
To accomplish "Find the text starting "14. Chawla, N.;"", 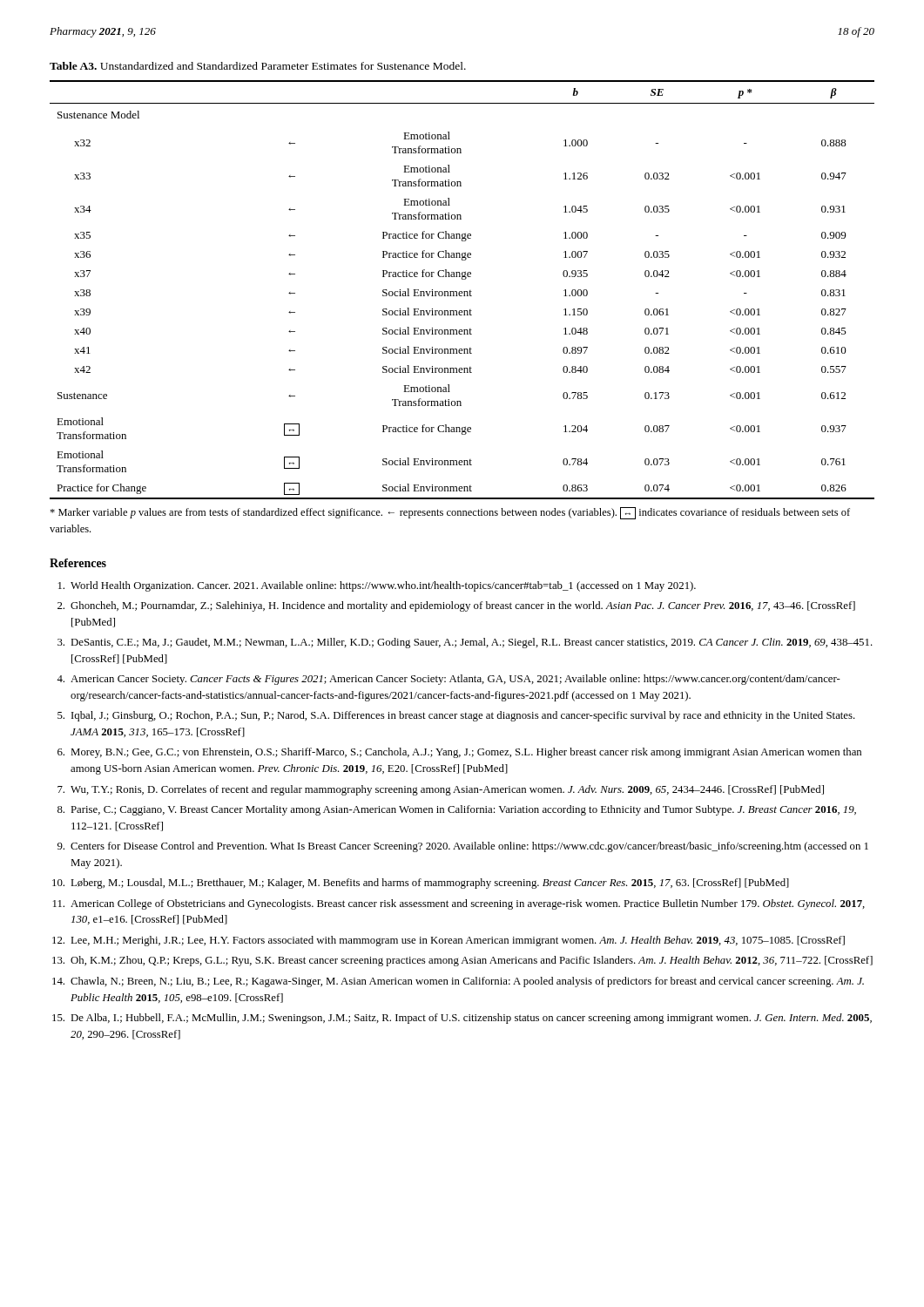I will 462,989.
